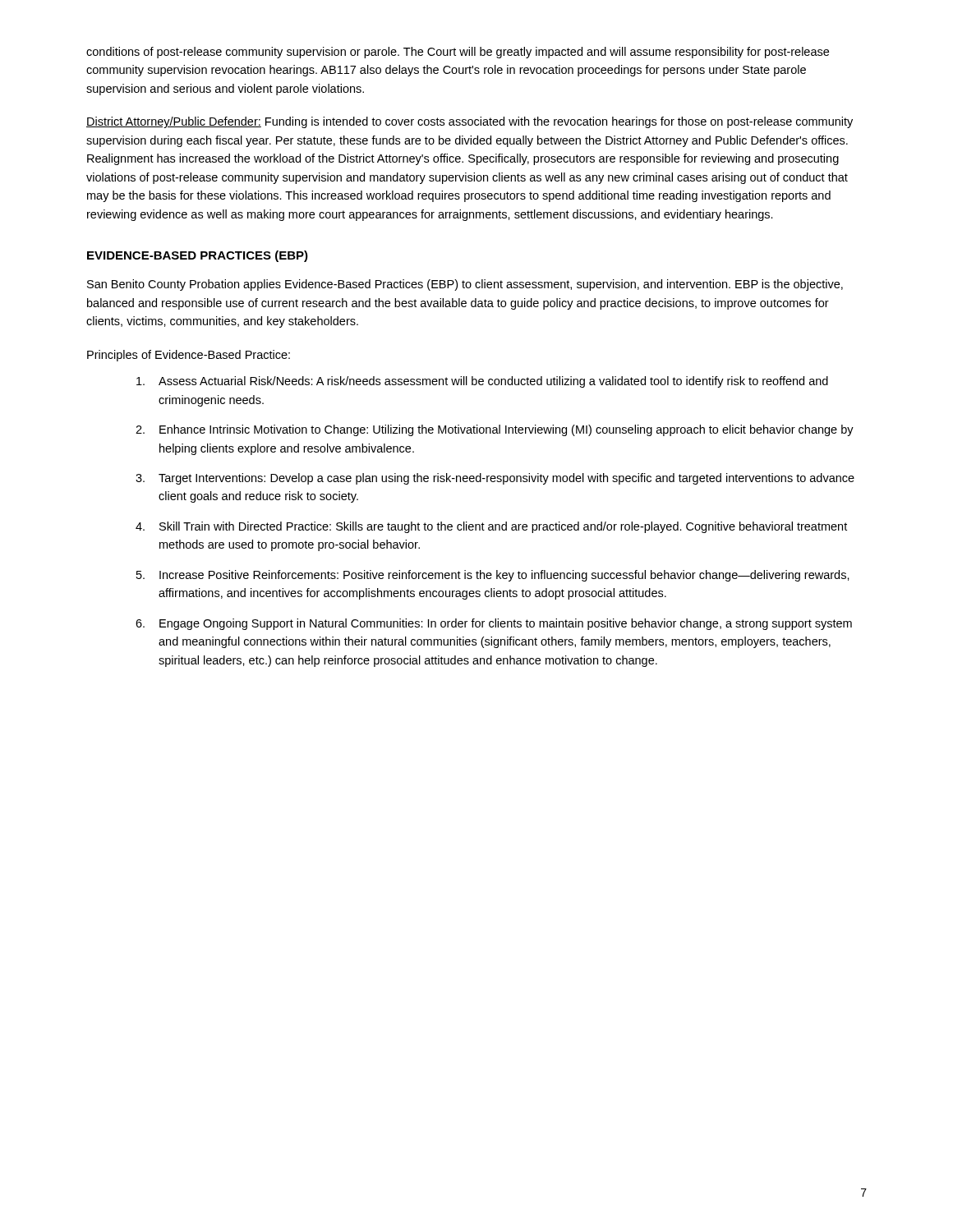This screenshot has height=1232, width=953.
Task: Select the text starting "2. Enhance Intrinsic Motivation to Change: Utilizing the"
Action: (x=501, y=439)
